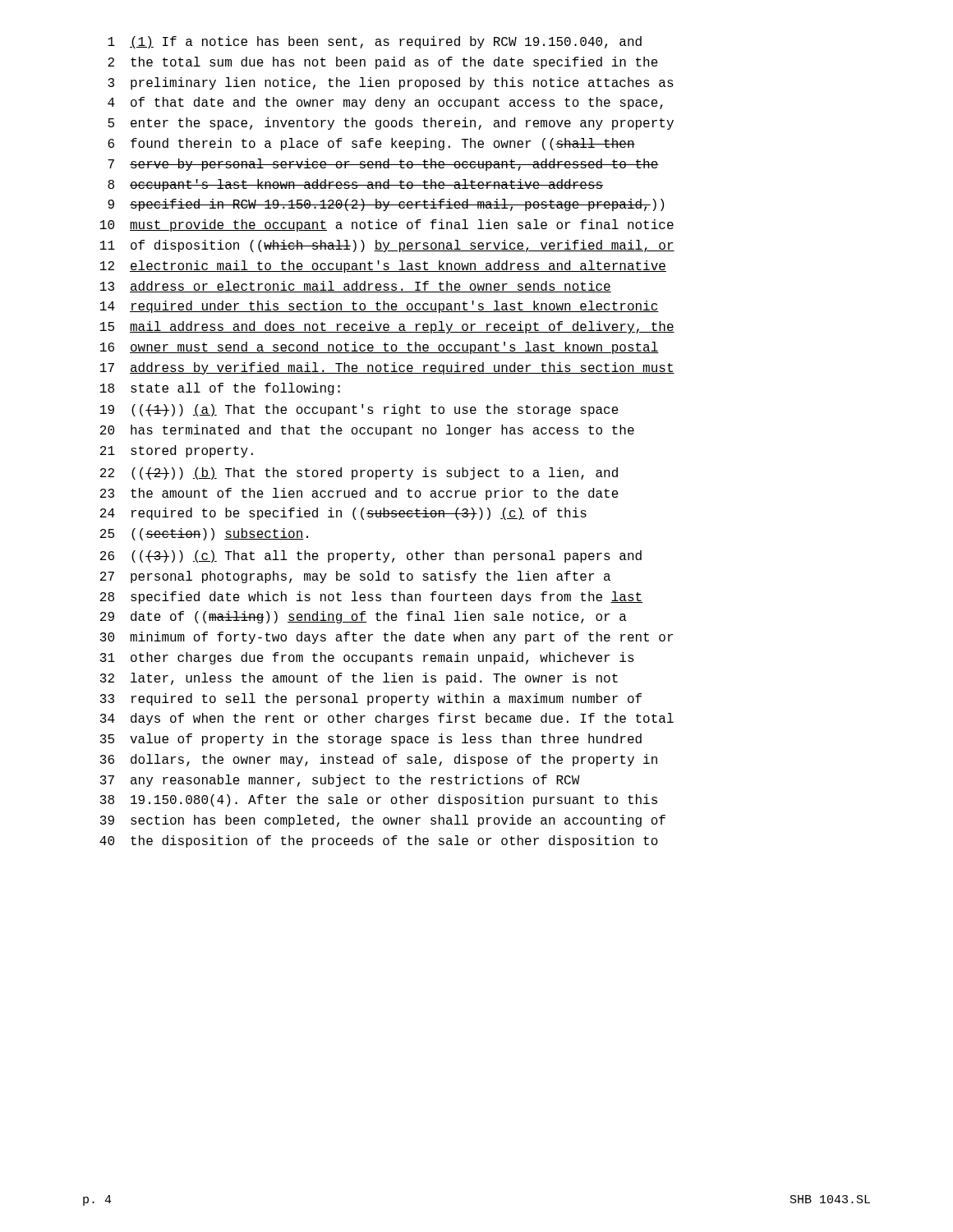Click on the list item containing "3 preliminary lien"

(x=476, y=84)
